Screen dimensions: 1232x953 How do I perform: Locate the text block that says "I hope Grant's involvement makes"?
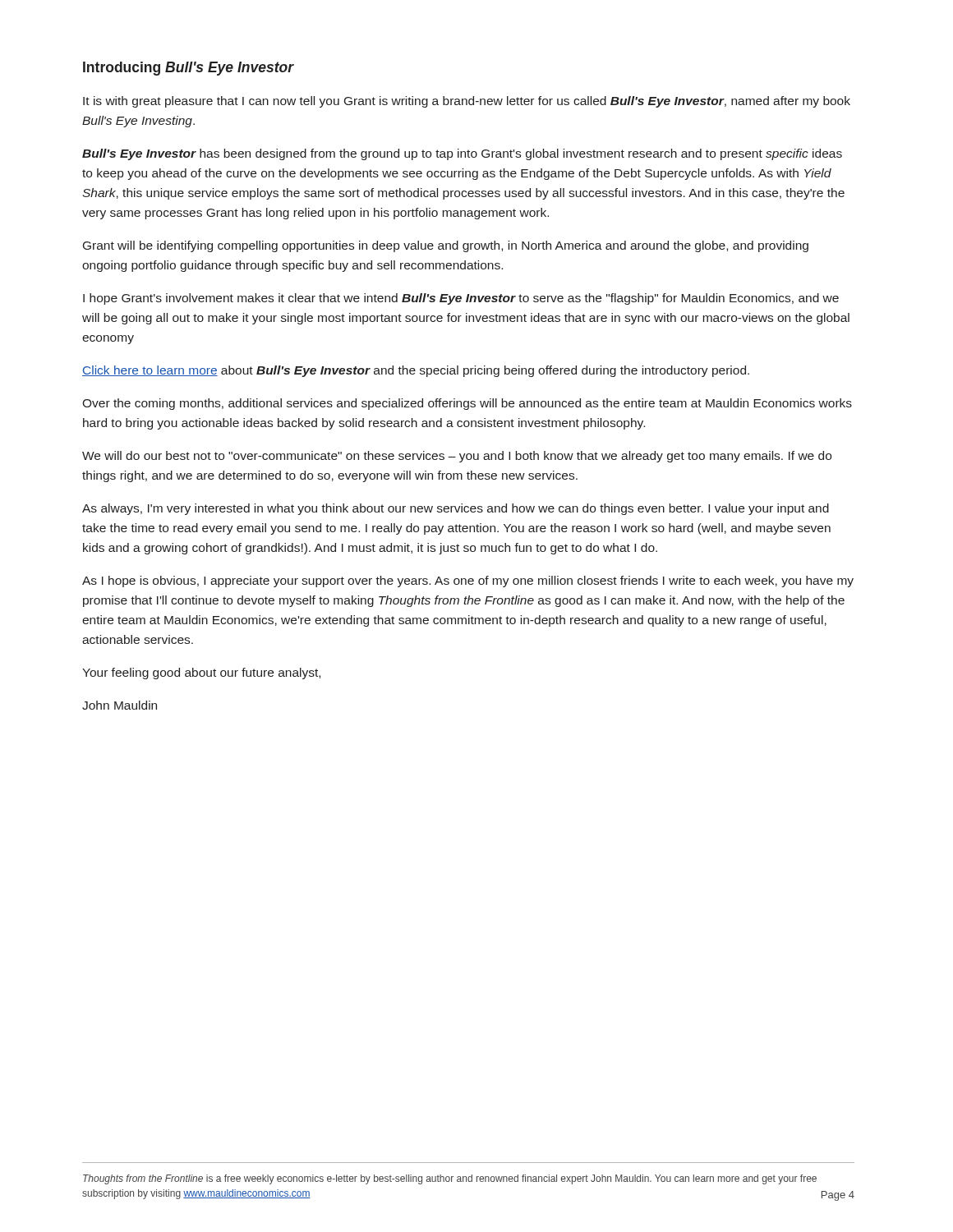coord(468,318)
